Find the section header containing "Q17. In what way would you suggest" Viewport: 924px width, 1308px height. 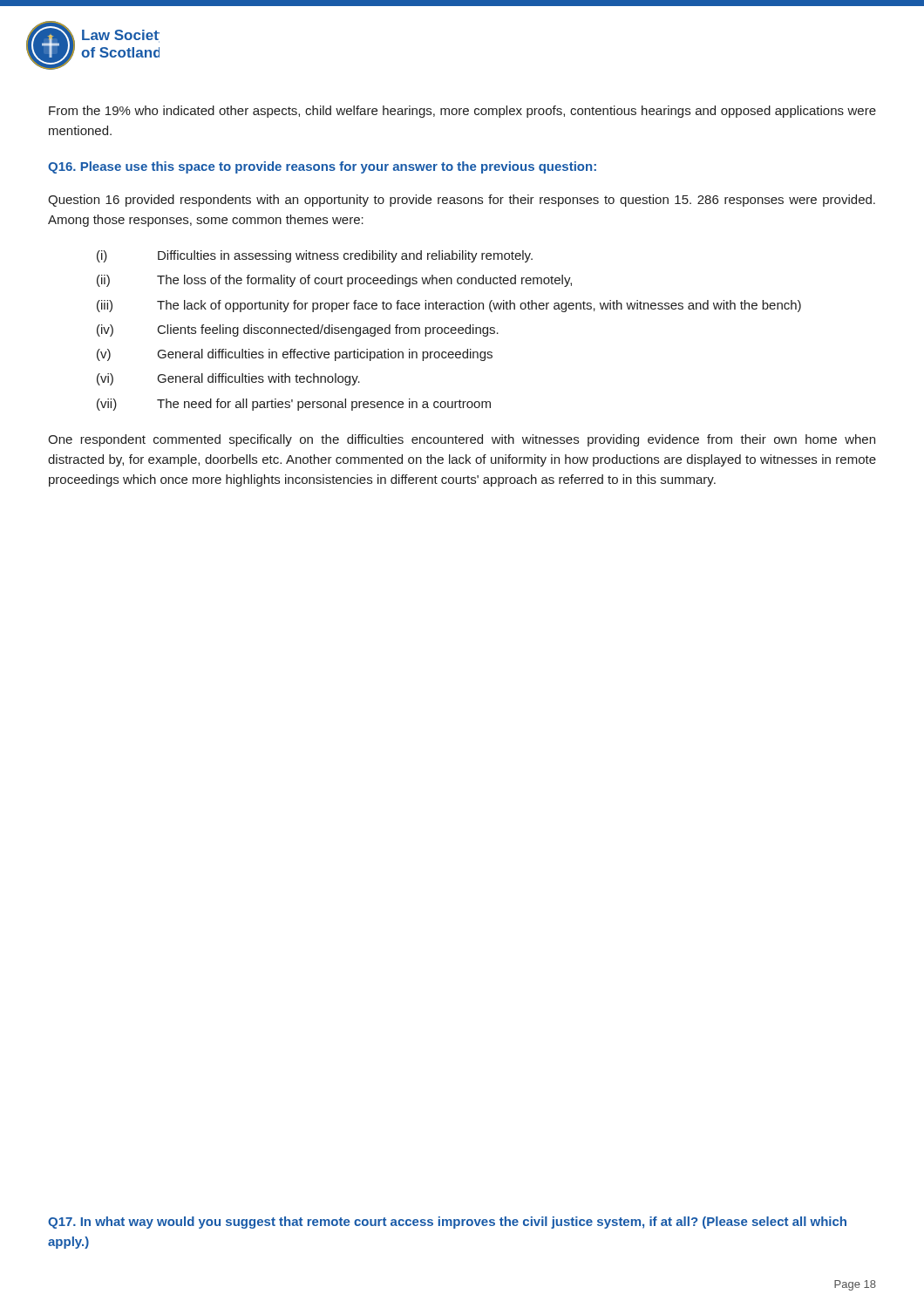pos(448,1231)
